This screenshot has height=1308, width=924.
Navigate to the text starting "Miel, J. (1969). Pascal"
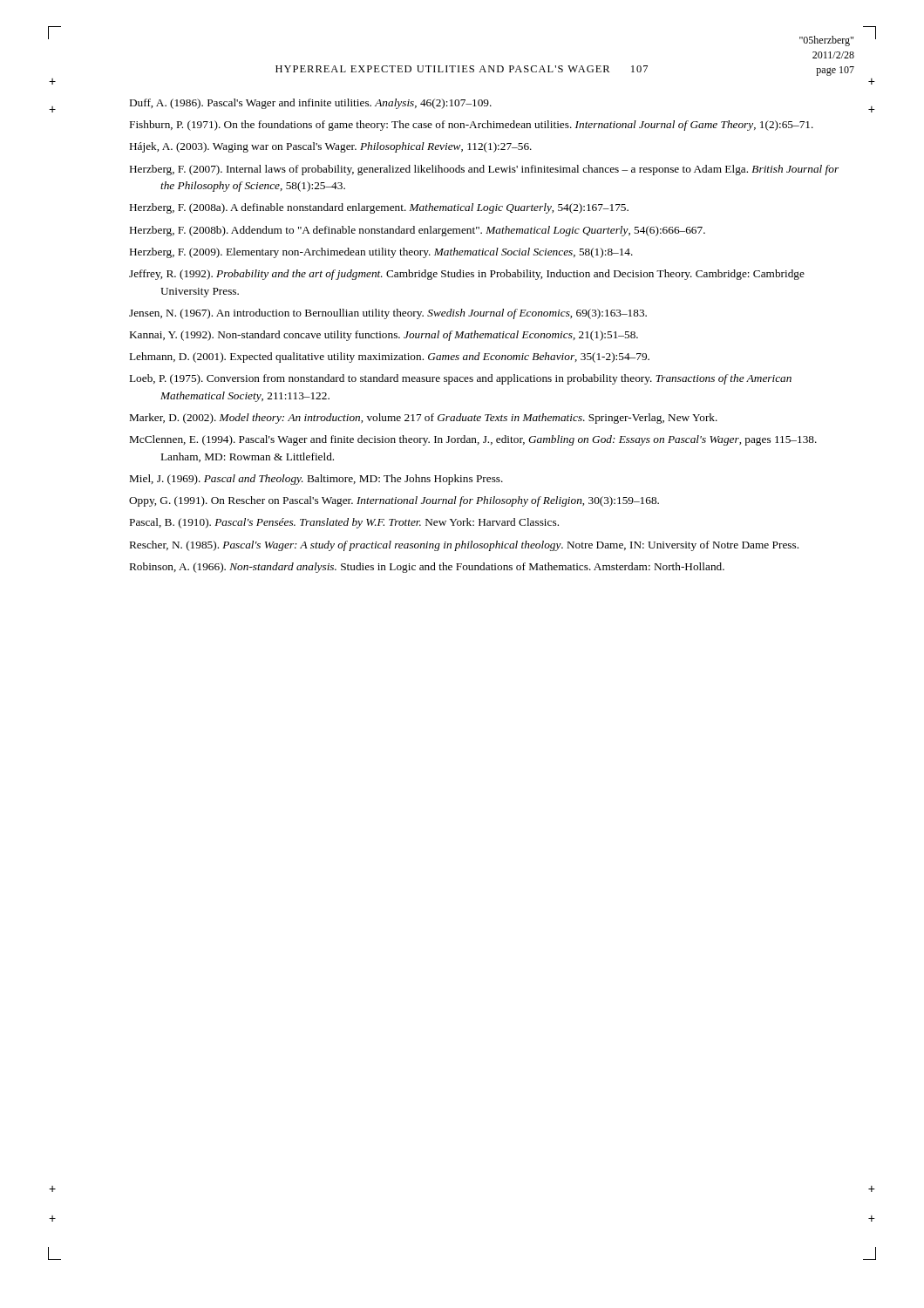pos(316,478)
